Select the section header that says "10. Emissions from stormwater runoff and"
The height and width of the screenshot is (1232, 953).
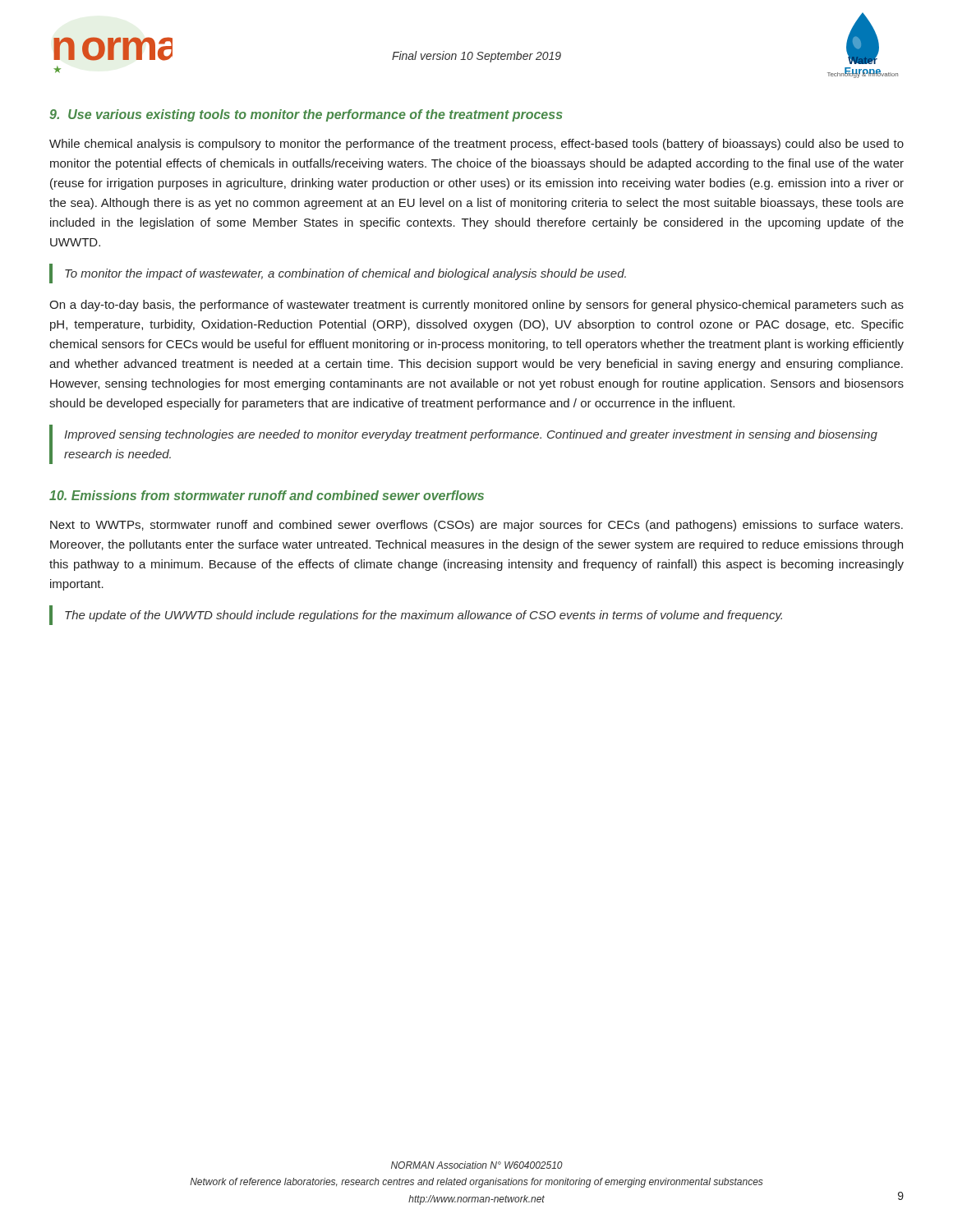coord(267,496)
